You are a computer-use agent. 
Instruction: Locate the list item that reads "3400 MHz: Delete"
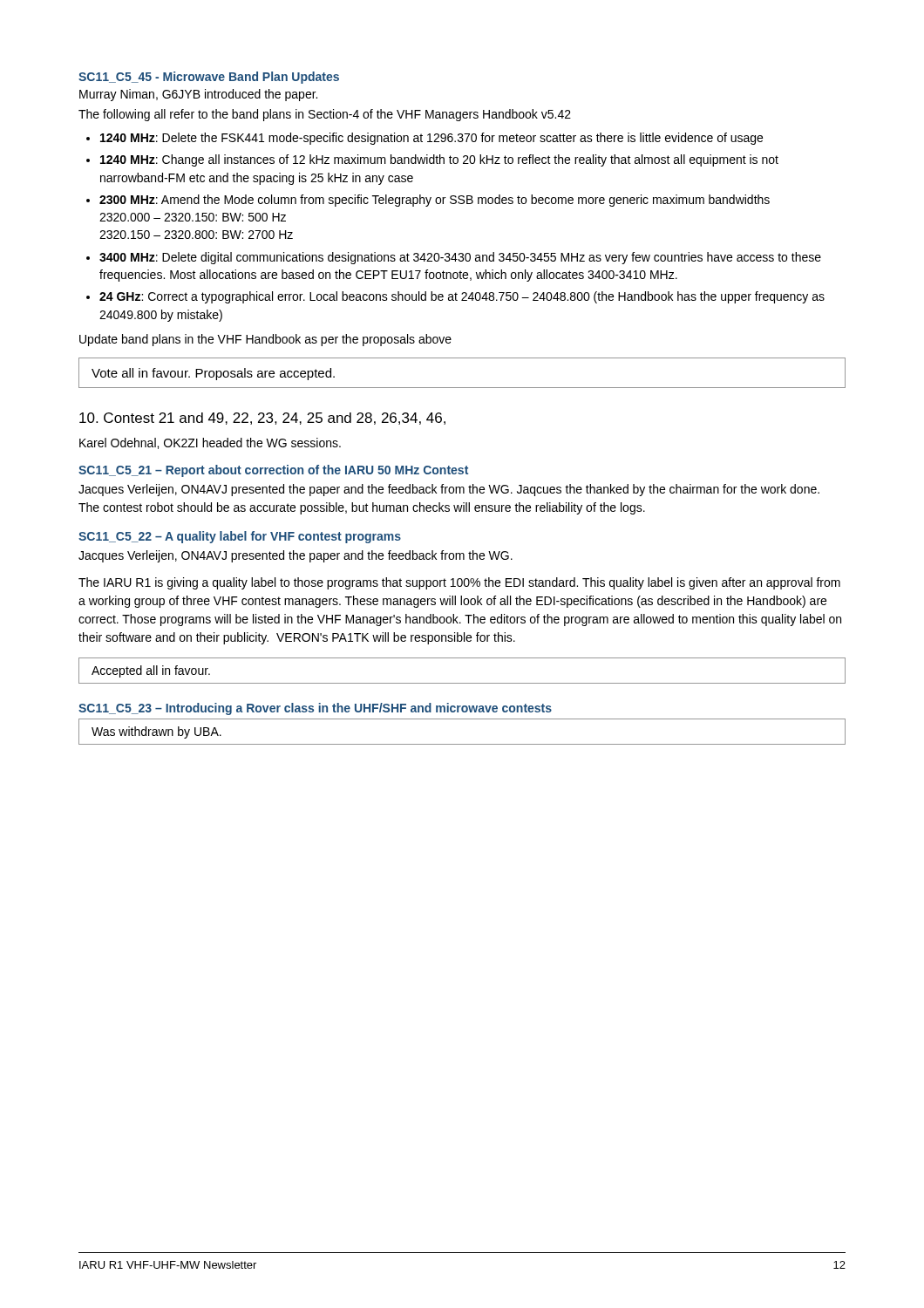[x=460, y=266]
